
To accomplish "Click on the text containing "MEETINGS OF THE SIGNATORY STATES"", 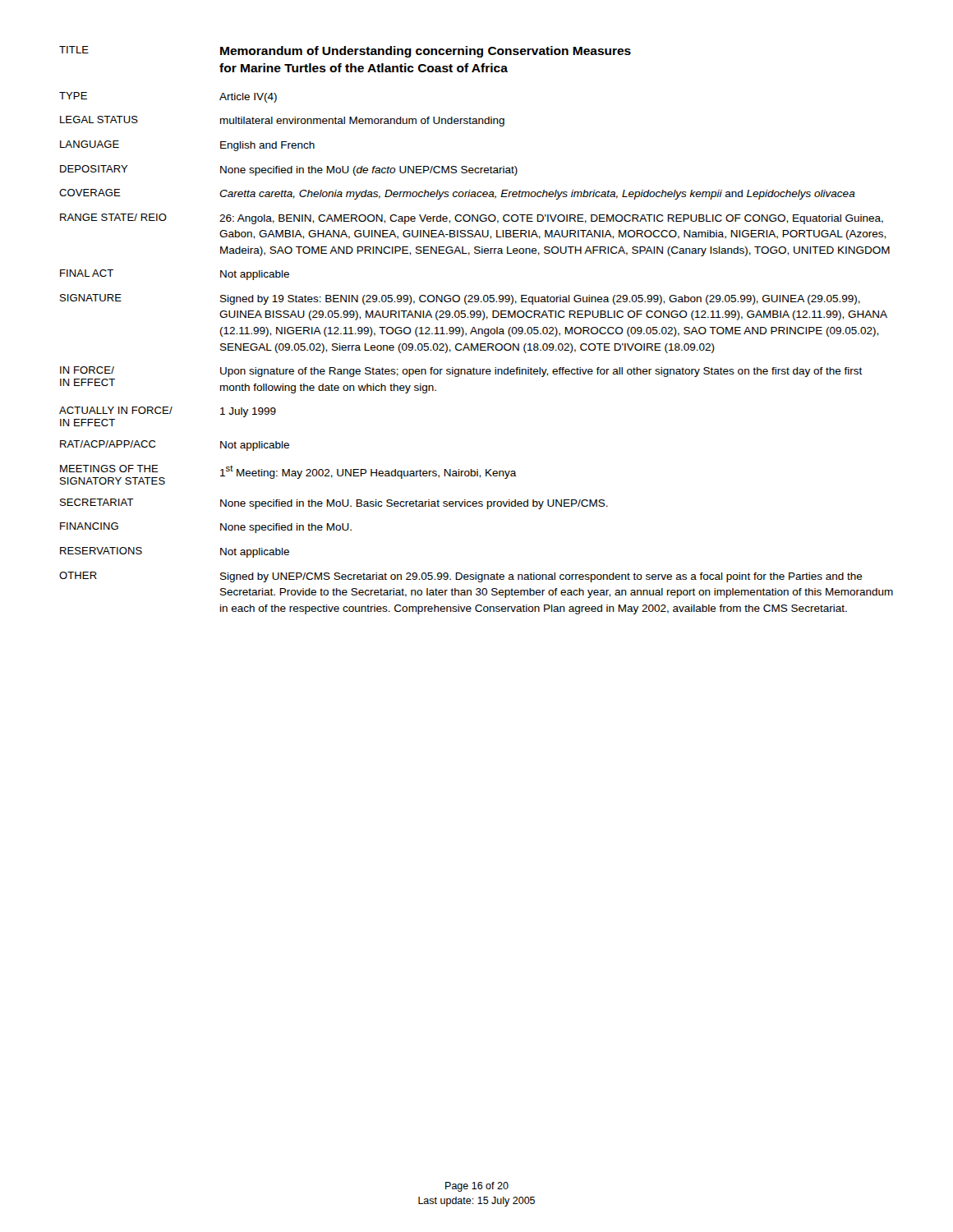I will point(112,475).
